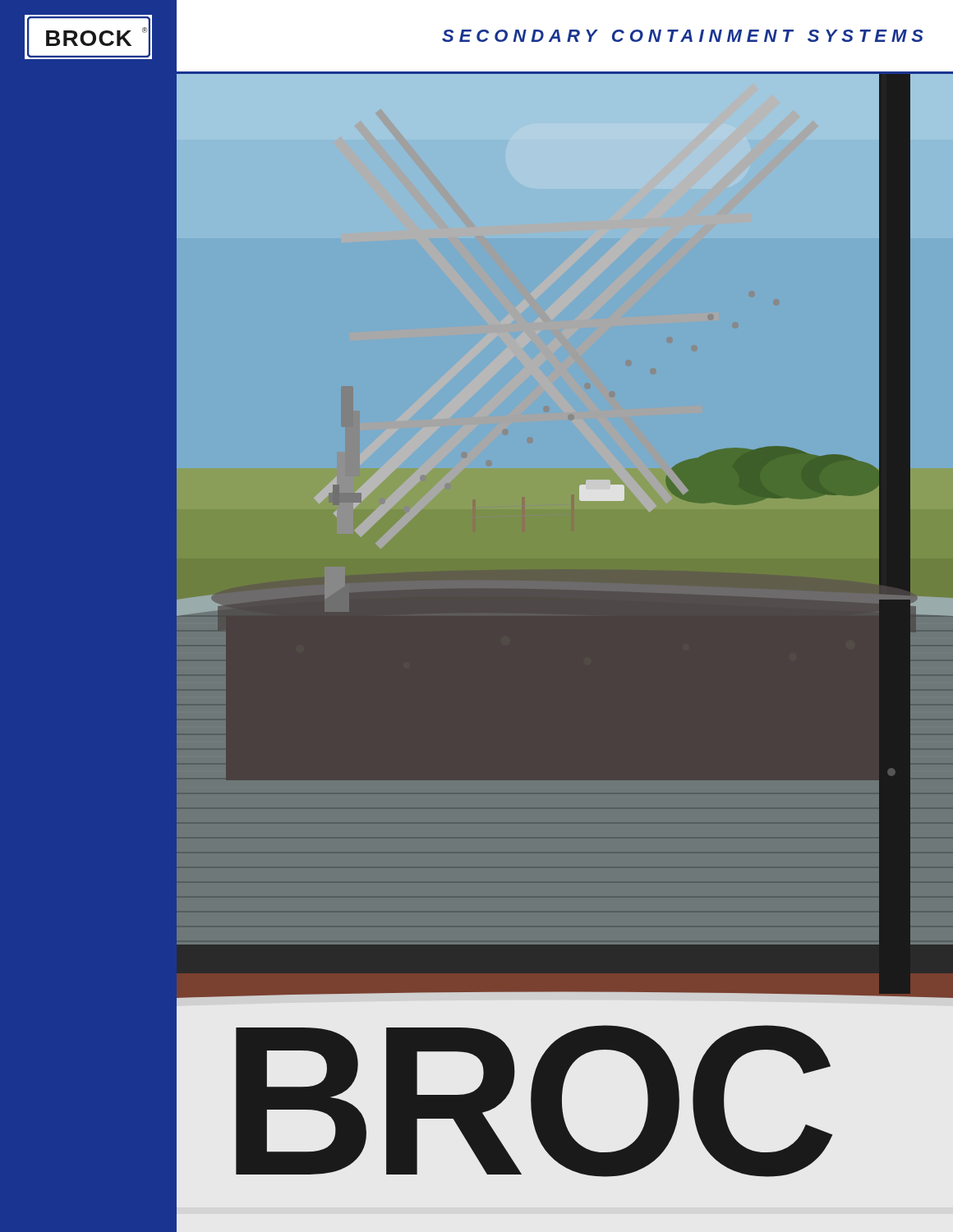The height and width of the screenshot is (1232, 953).
Task: Locate the photo
Action: pyautogui.click(x=565, y=653)
